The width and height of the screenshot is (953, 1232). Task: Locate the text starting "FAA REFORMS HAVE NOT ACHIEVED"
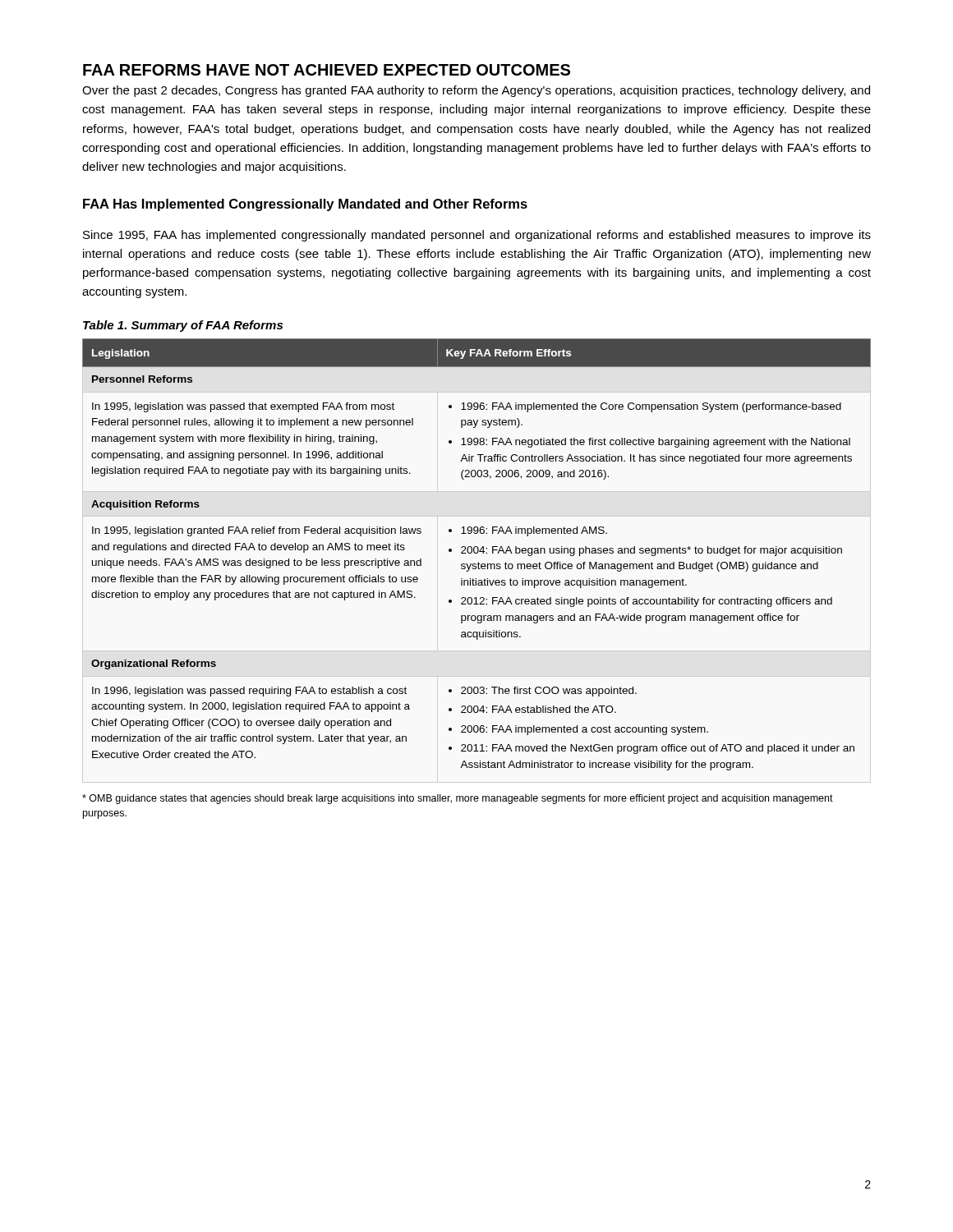(326, 70)
